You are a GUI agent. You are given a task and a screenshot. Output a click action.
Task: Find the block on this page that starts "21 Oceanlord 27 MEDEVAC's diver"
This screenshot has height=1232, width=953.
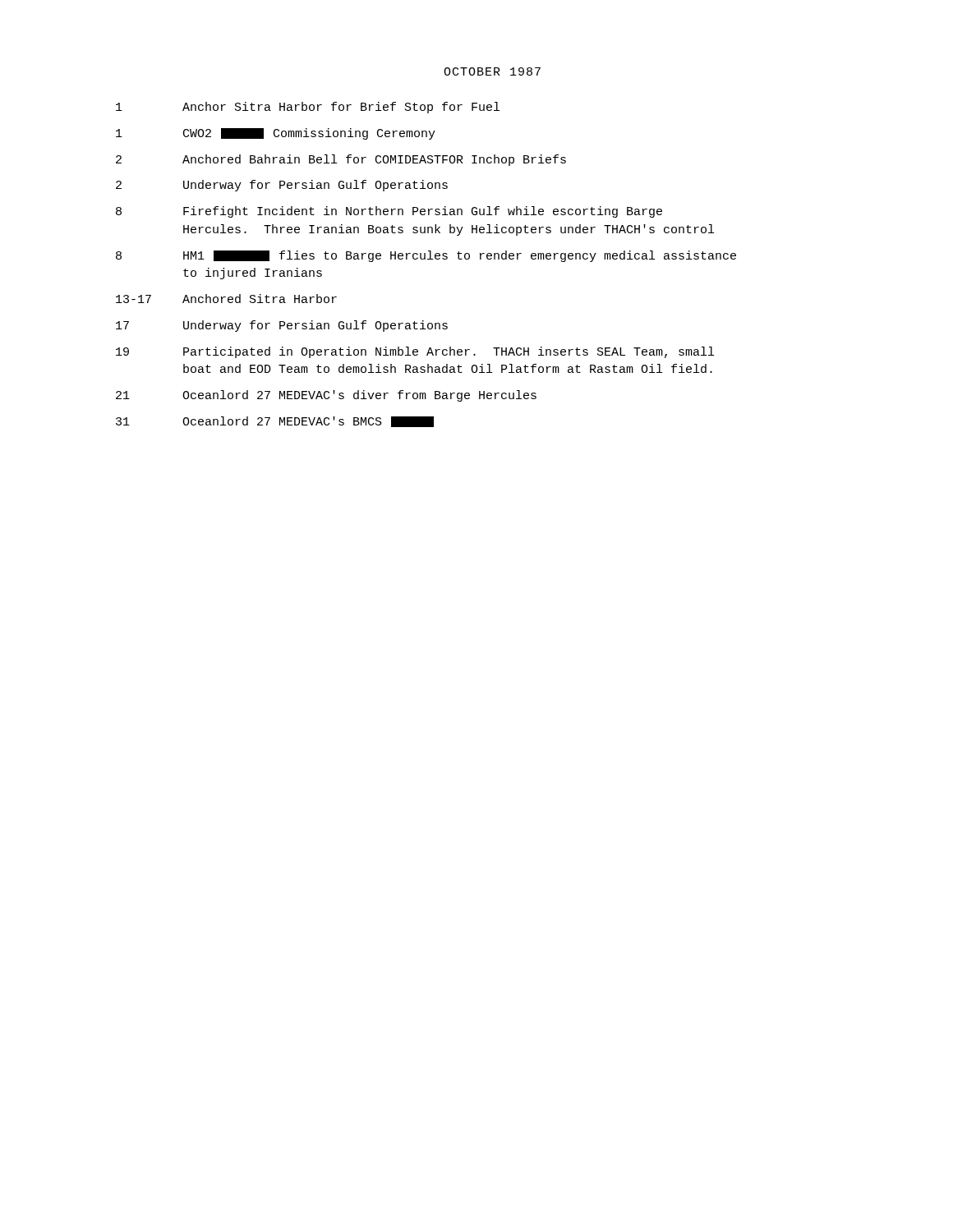click(x=493, y=397)
